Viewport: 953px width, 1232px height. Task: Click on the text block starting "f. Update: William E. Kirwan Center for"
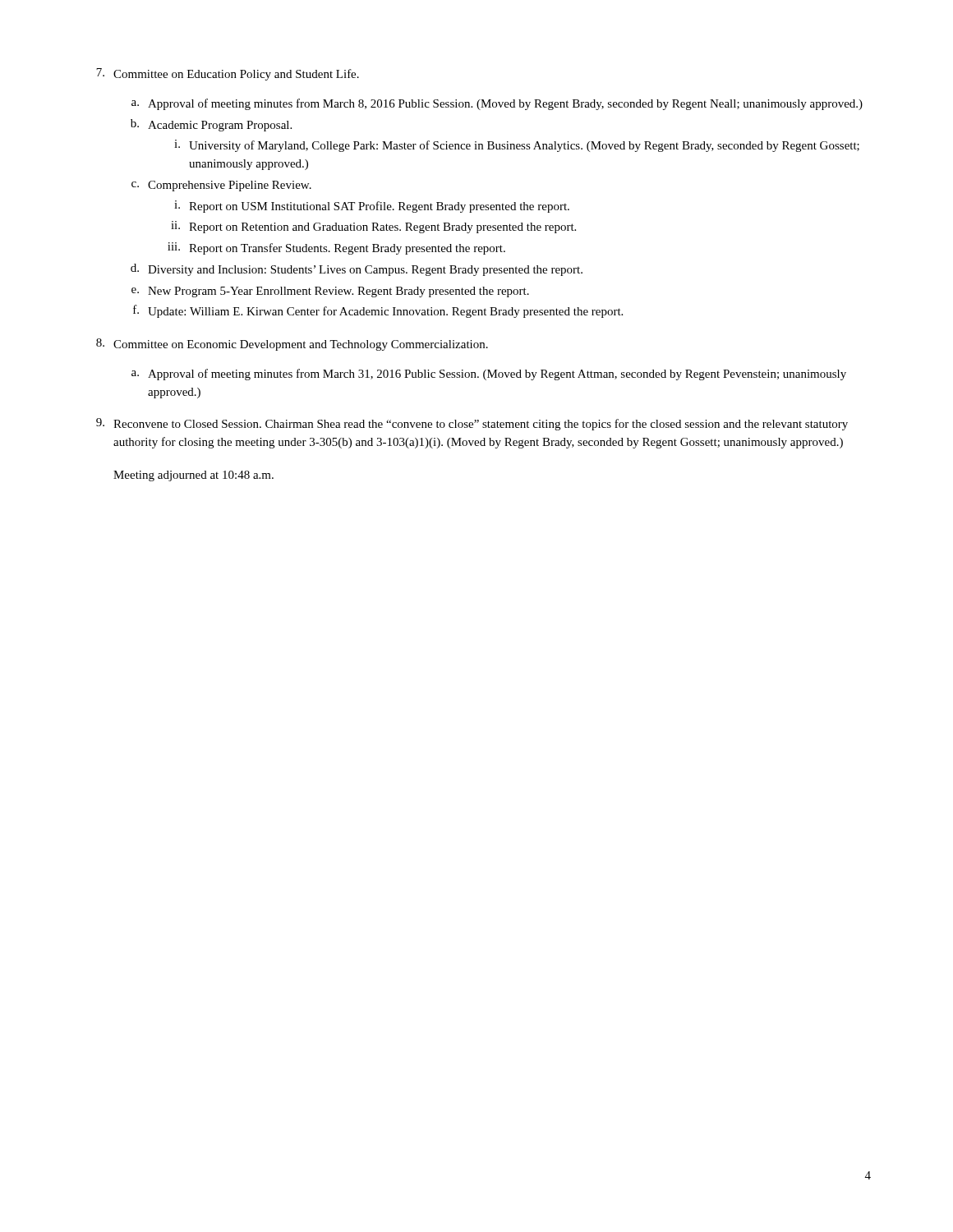tap(493, 312)
